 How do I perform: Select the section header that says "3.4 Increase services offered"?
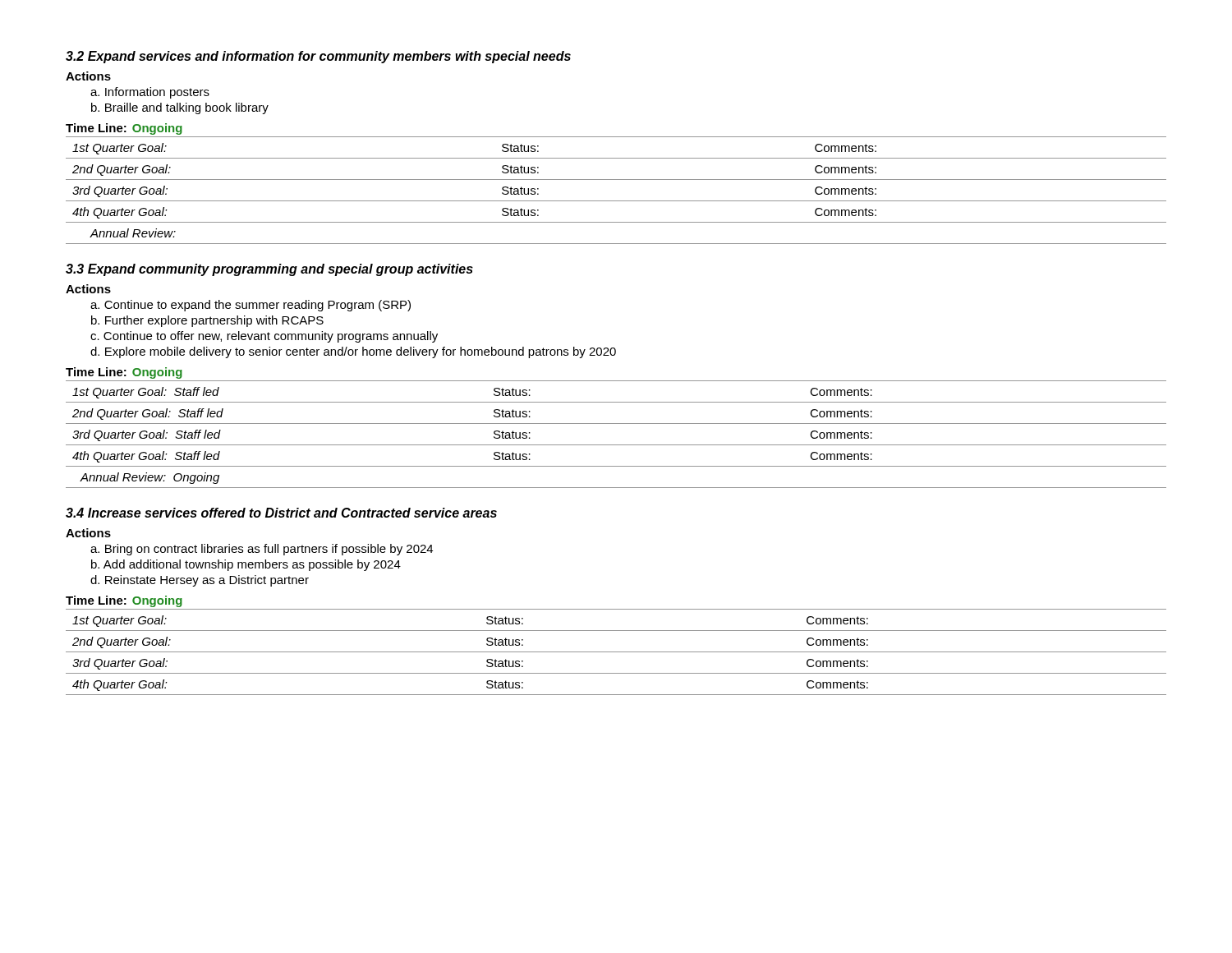281,513
